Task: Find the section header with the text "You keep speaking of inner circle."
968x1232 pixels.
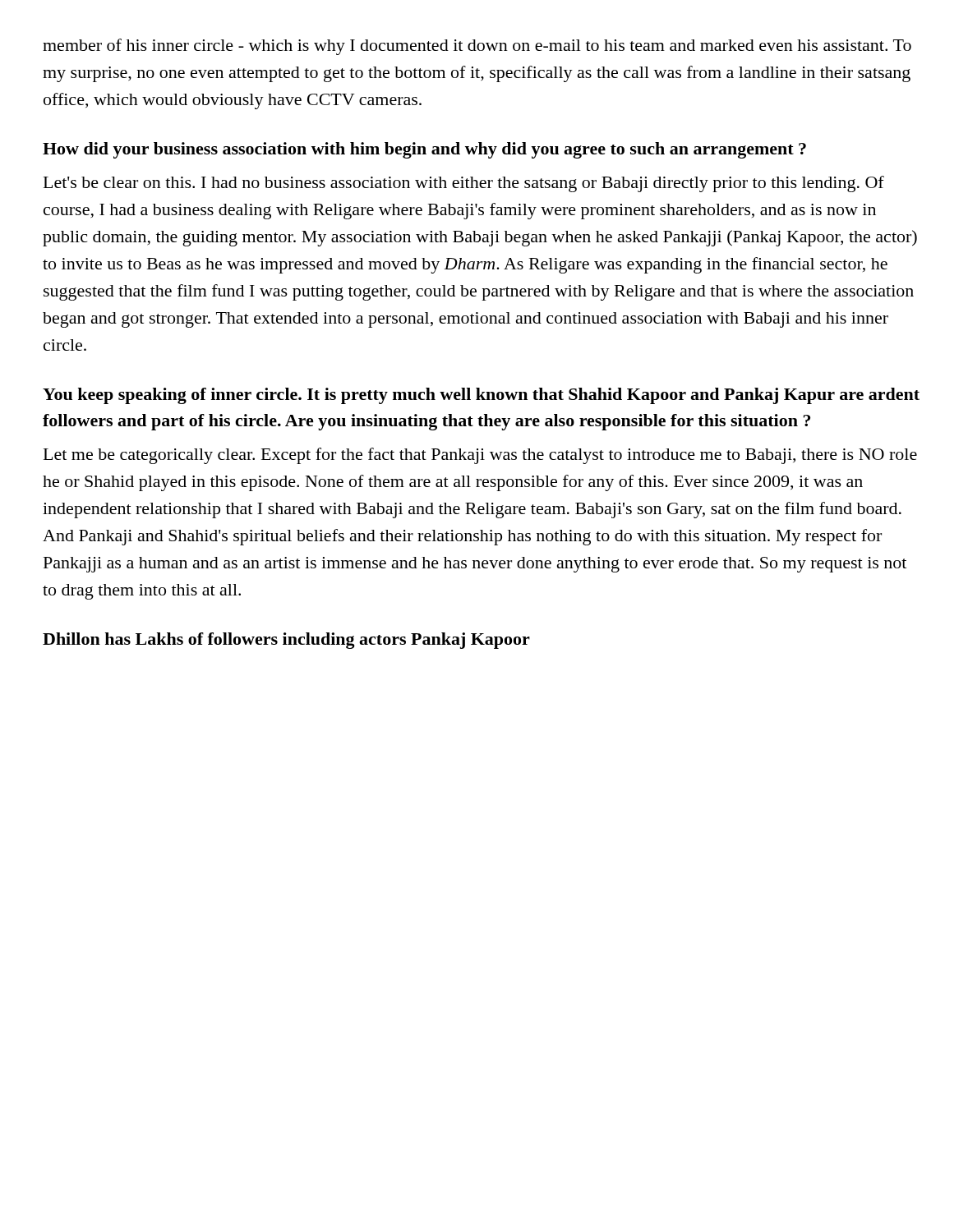Action: (x=481, y=407)
